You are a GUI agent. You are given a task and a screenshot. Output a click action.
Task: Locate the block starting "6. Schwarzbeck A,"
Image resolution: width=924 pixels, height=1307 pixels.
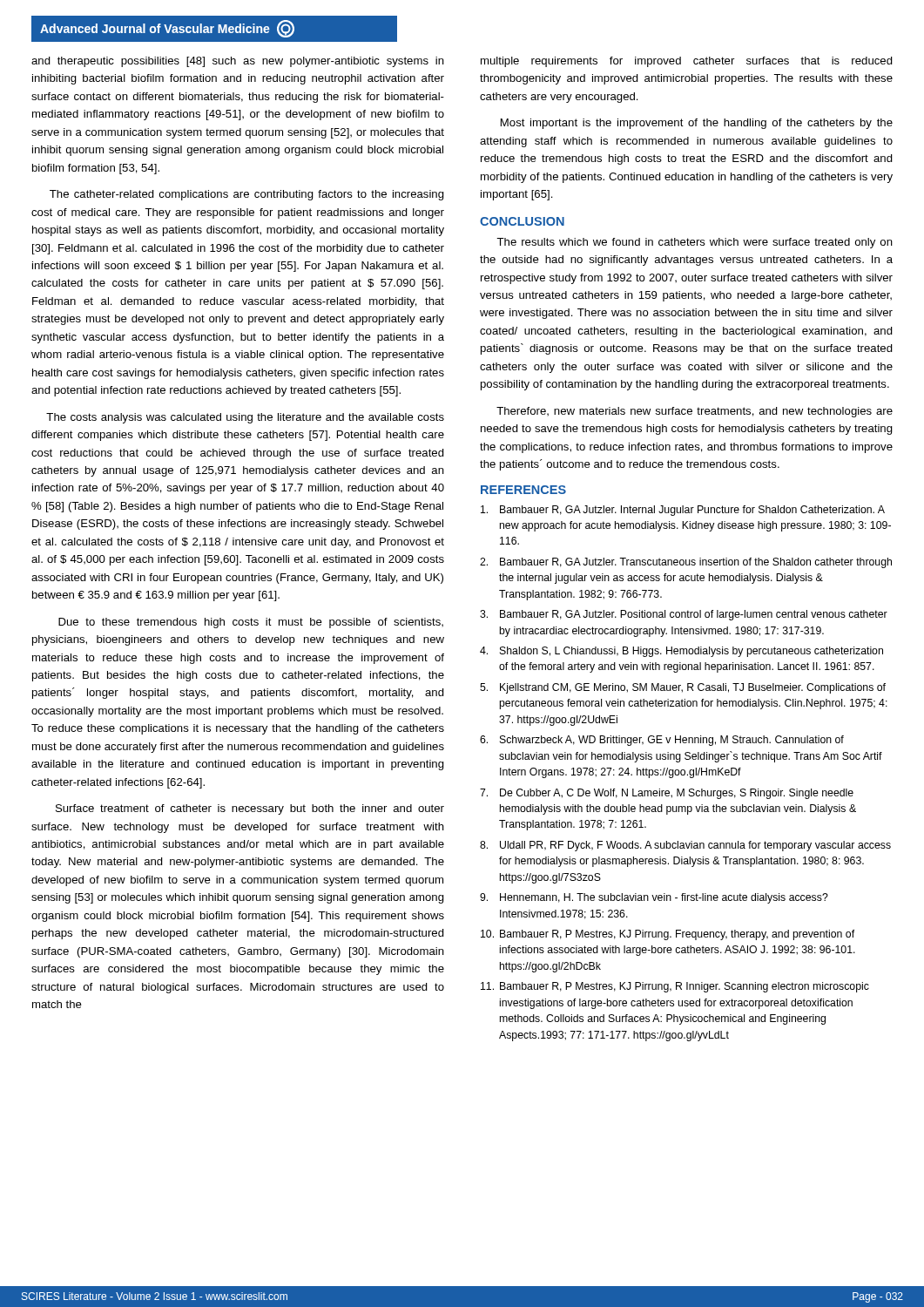coord(686,756)
